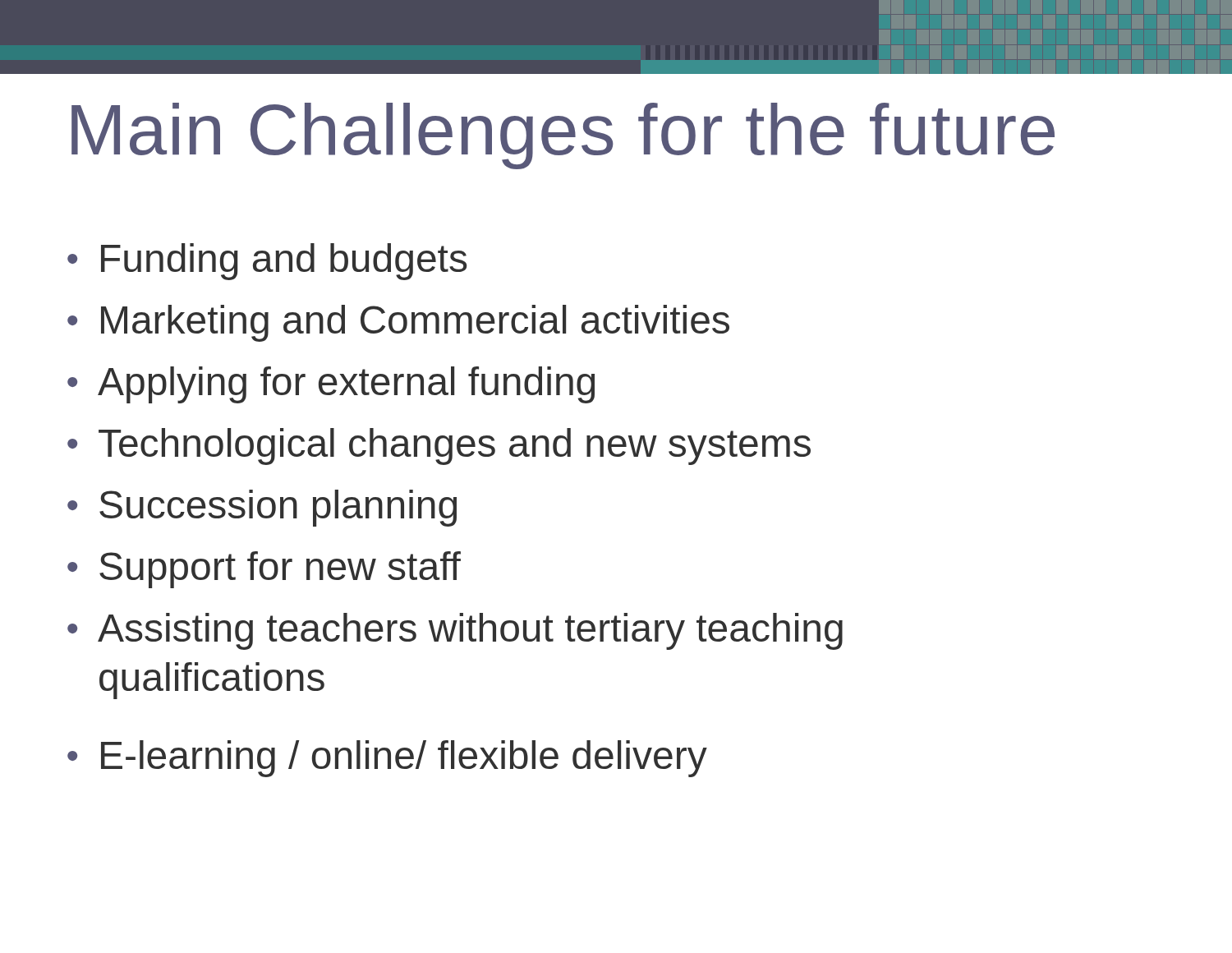
Task: Where does it say "● Succession planning"?
Action: click(x=262, y=505)
